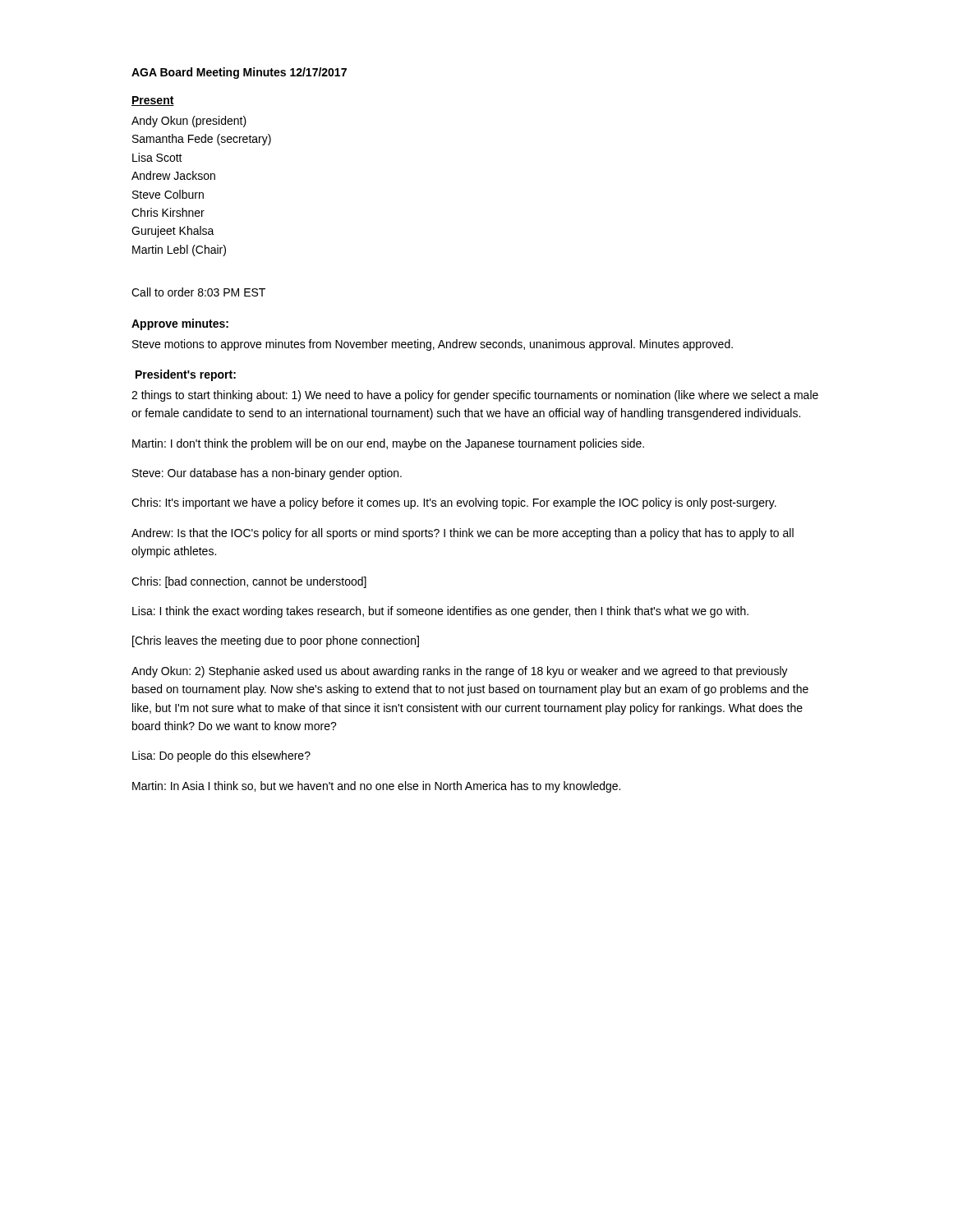Click the passage that begins "Steve: Our database has a non-binary gender"
The height and width of the screenshot is (1232, 953).
point(267,473)
